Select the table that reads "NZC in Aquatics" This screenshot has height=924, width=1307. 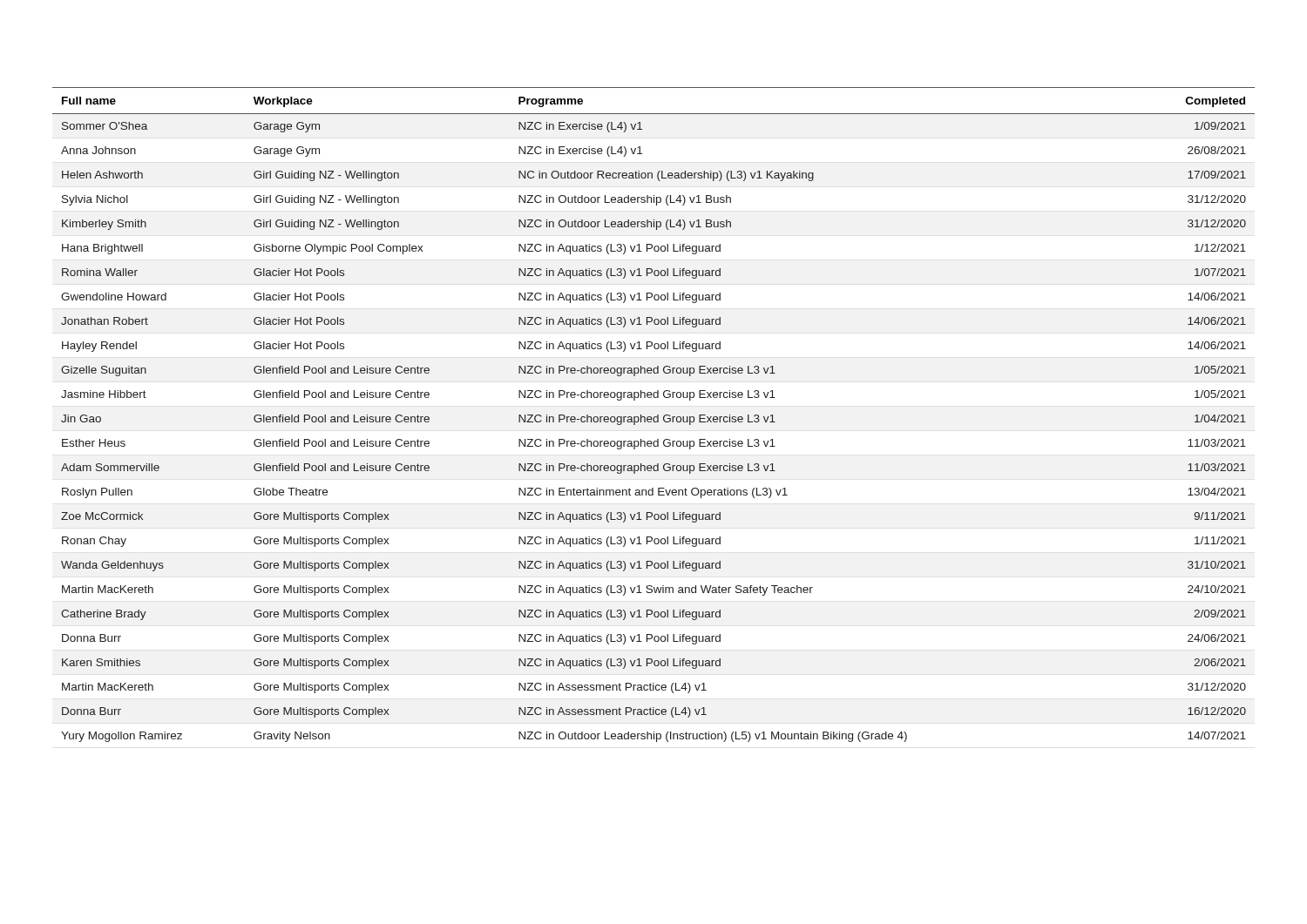(x=654, y=418)
